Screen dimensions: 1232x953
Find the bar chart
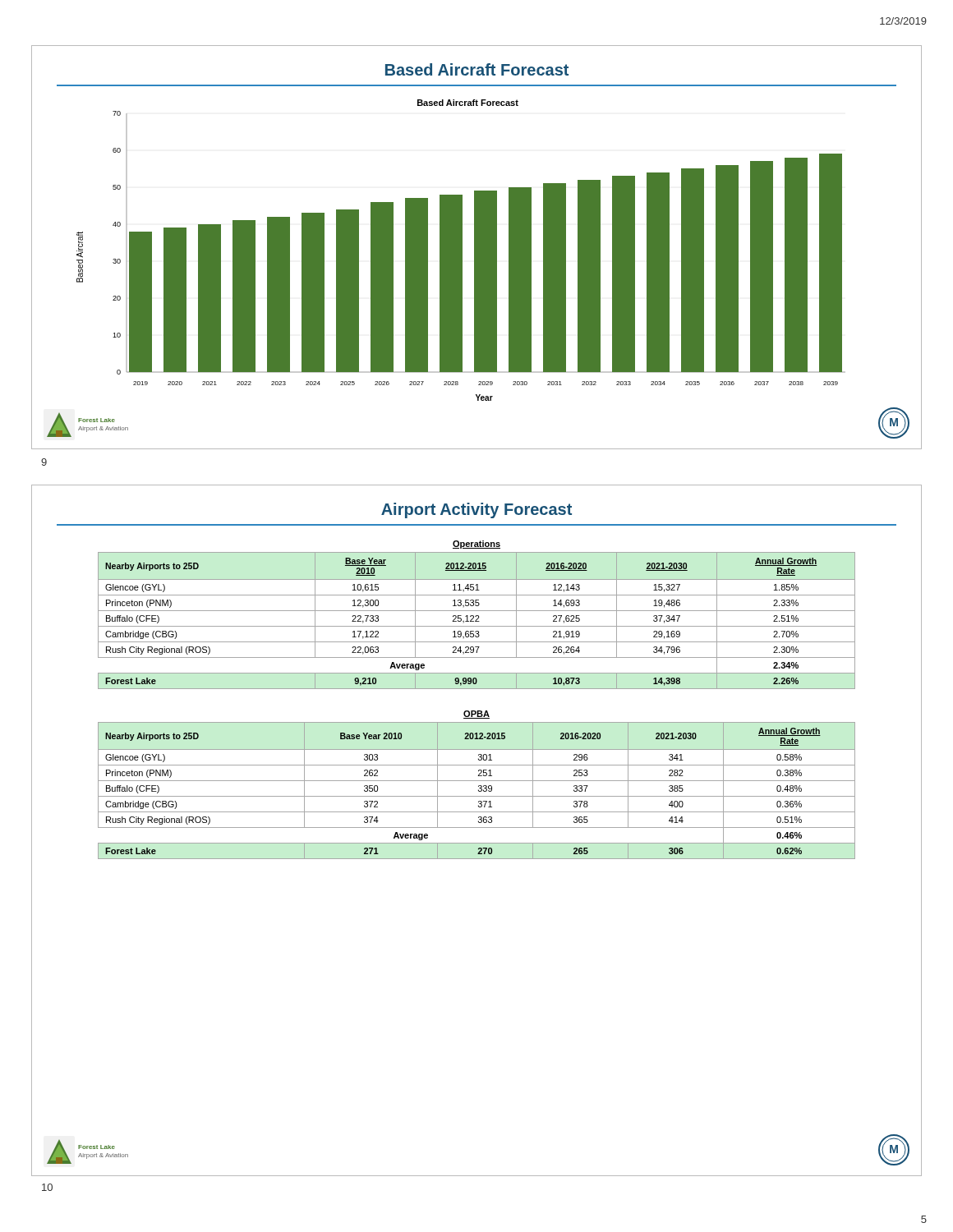click(x=467, y=257)
